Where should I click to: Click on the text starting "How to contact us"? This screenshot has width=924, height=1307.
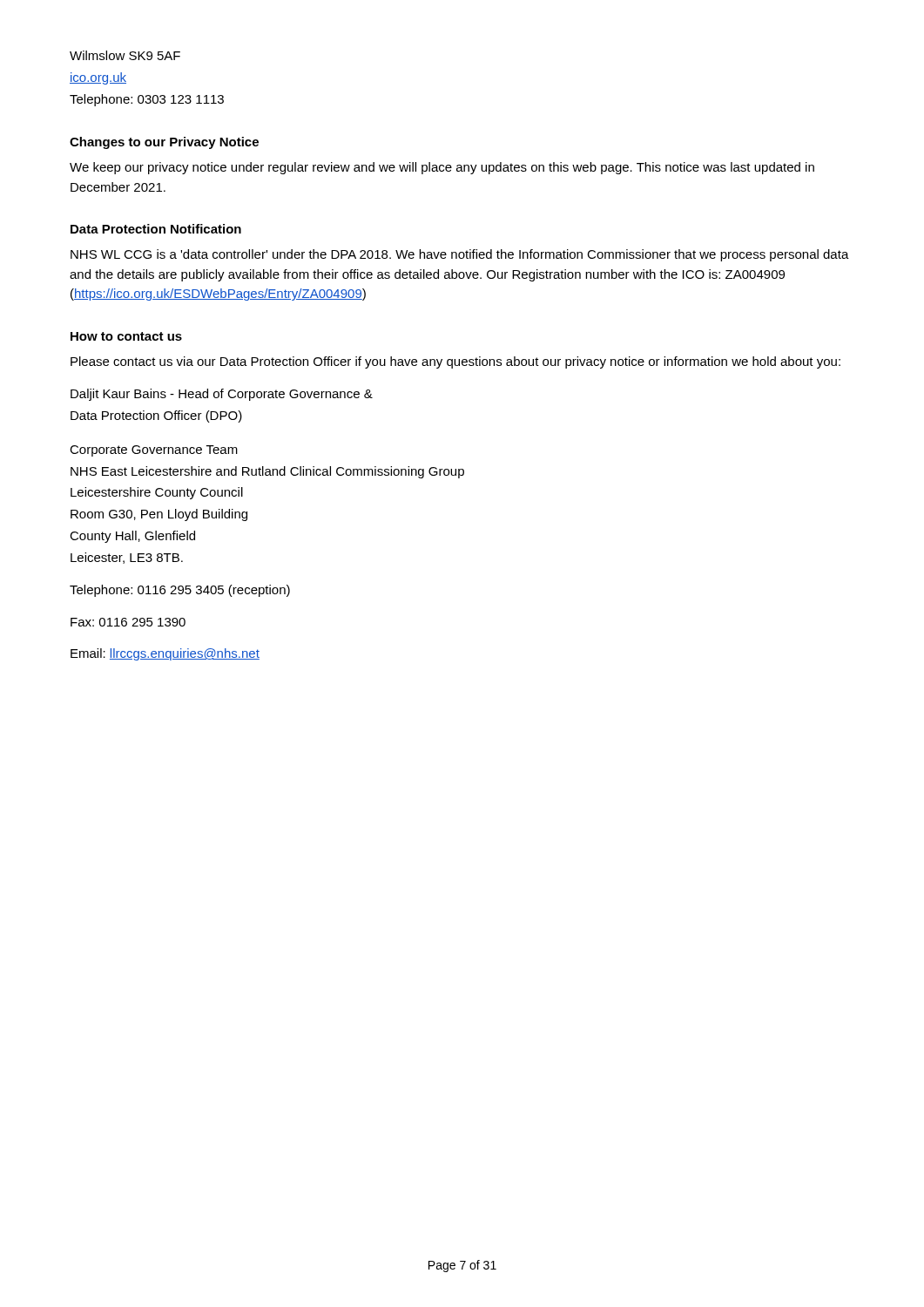(126, 336)
